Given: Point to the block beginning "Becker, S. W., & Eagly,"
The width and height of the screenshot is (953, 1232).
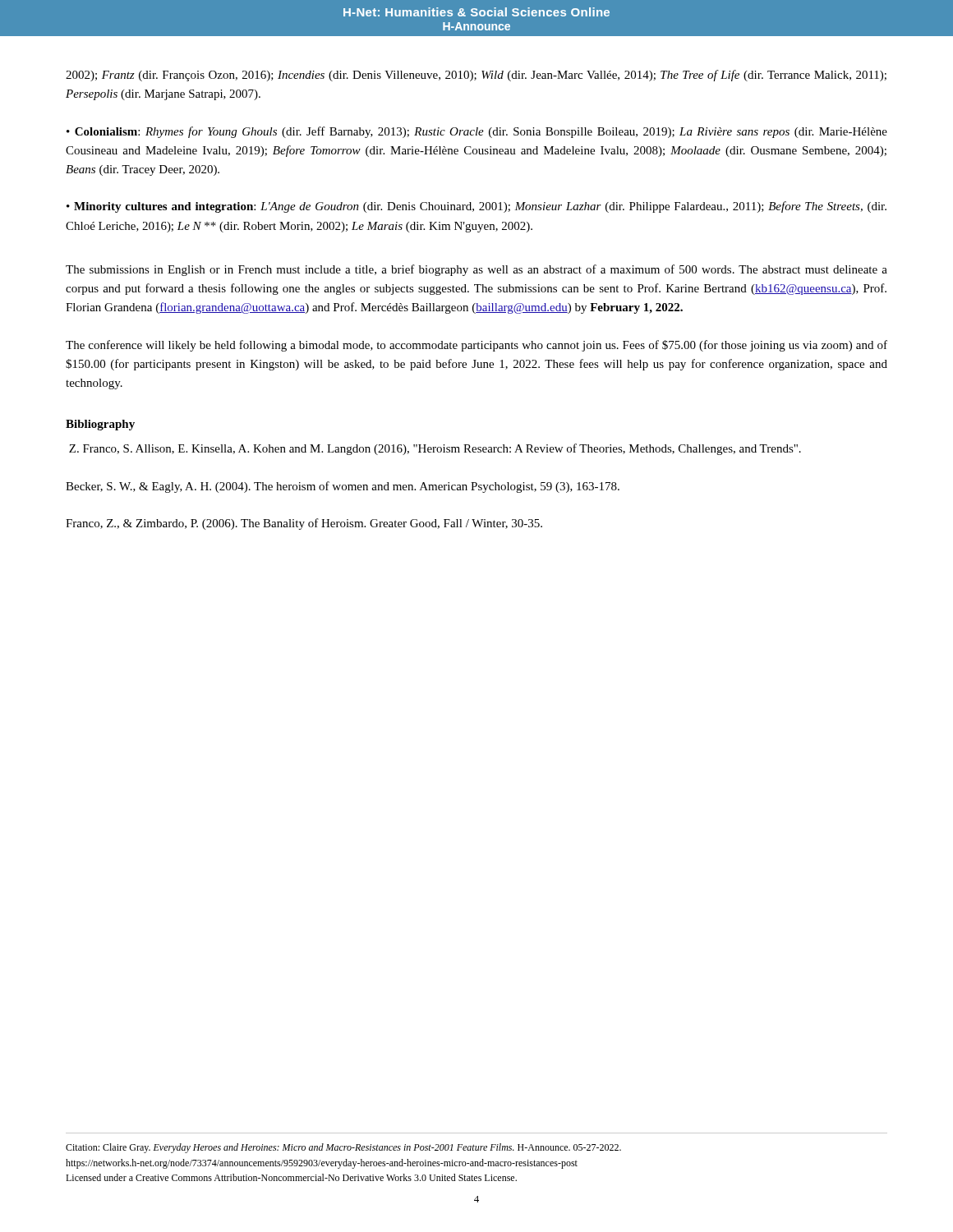Looking at the screenshot, I should pyautogui.click(x=343, y=486).
